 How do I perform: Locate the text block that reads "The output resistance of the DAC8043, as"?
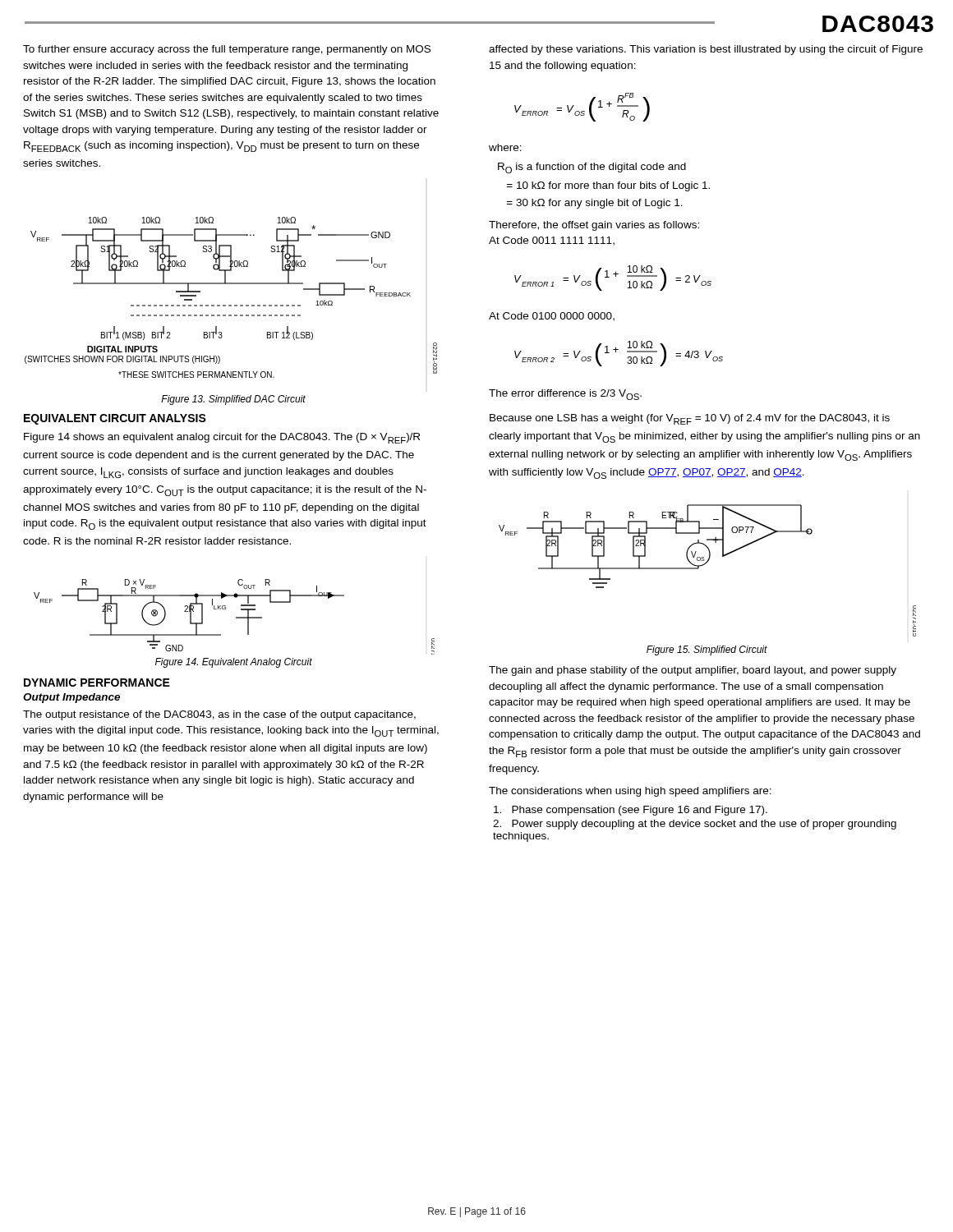(231, 755)
